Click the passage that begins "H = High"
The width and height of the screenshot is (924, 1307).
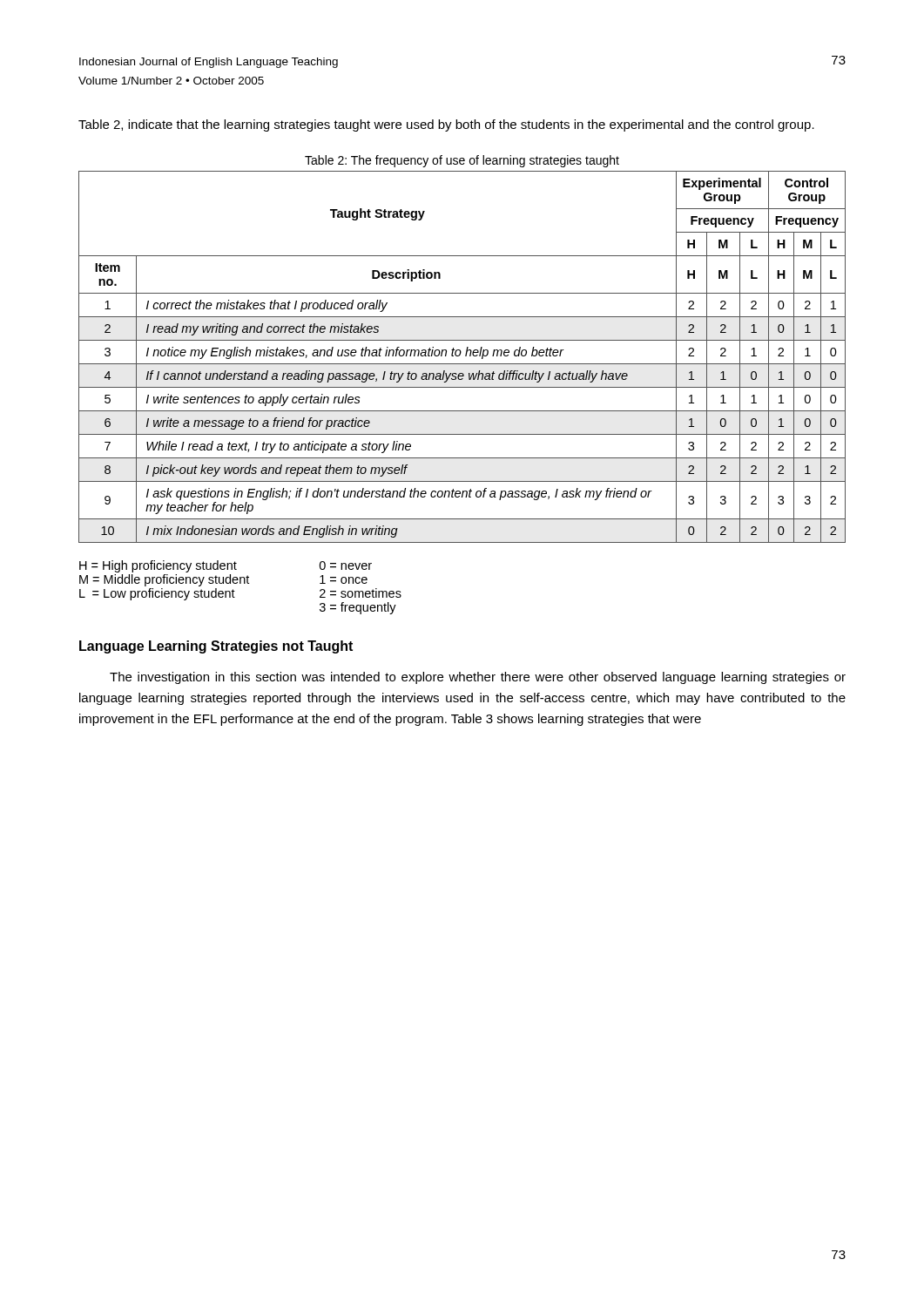pyautogui.click(x=157, y=566)
